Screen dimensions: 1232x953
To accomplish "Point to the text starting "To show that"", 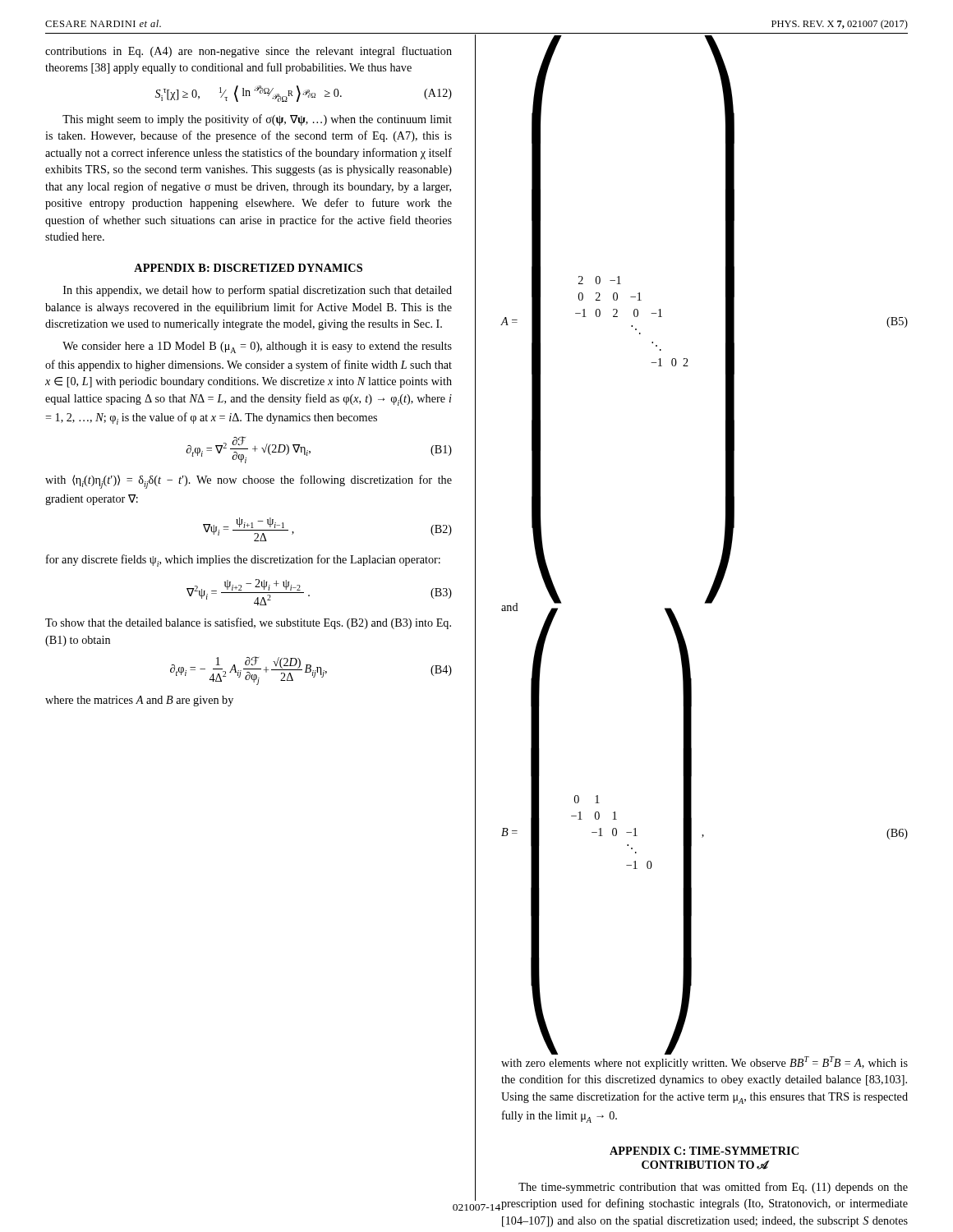I will pyautogui.click(x=248, y=631).
